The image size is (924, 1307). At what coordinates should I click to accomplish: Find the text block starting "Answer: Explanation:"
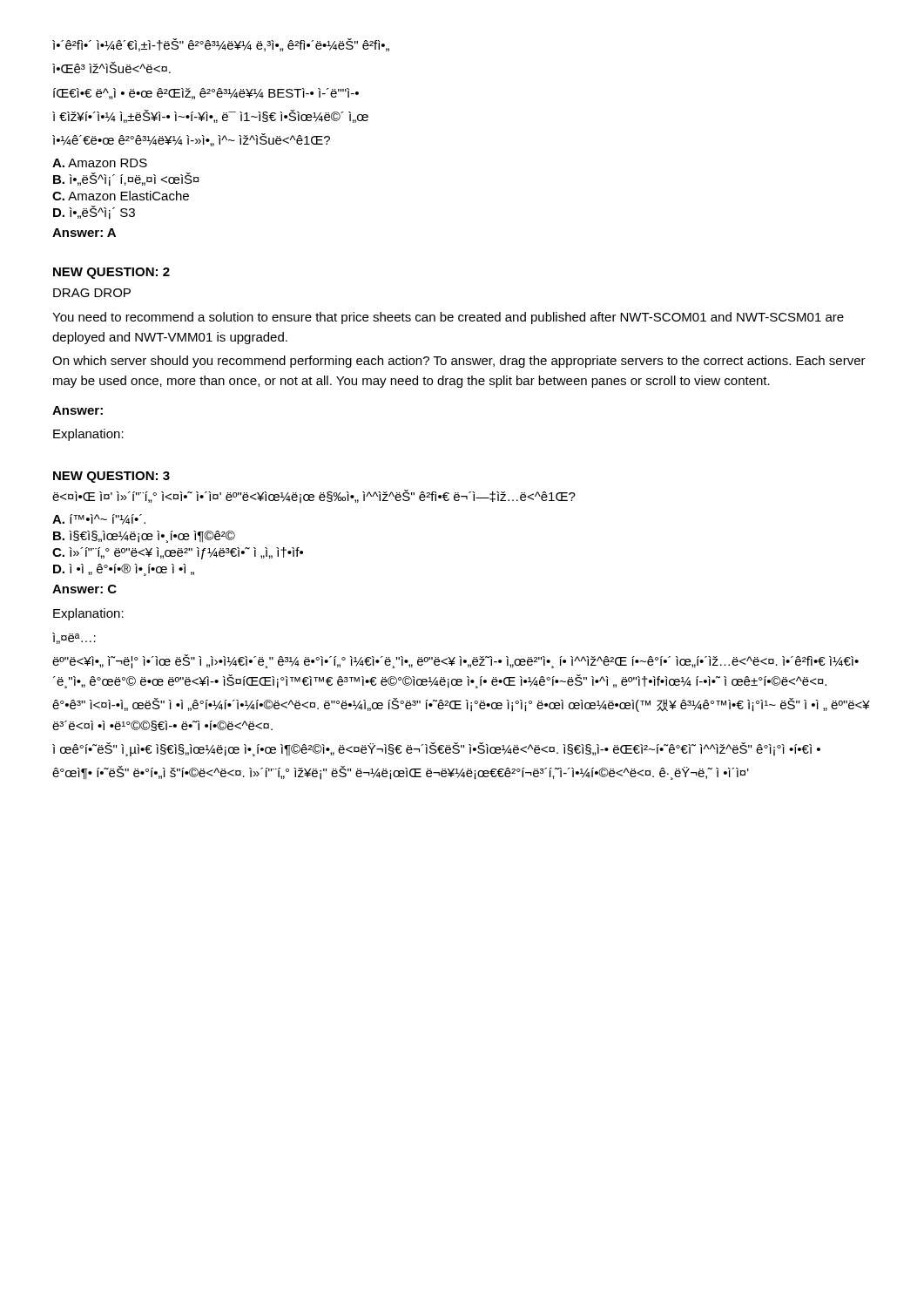78,410
